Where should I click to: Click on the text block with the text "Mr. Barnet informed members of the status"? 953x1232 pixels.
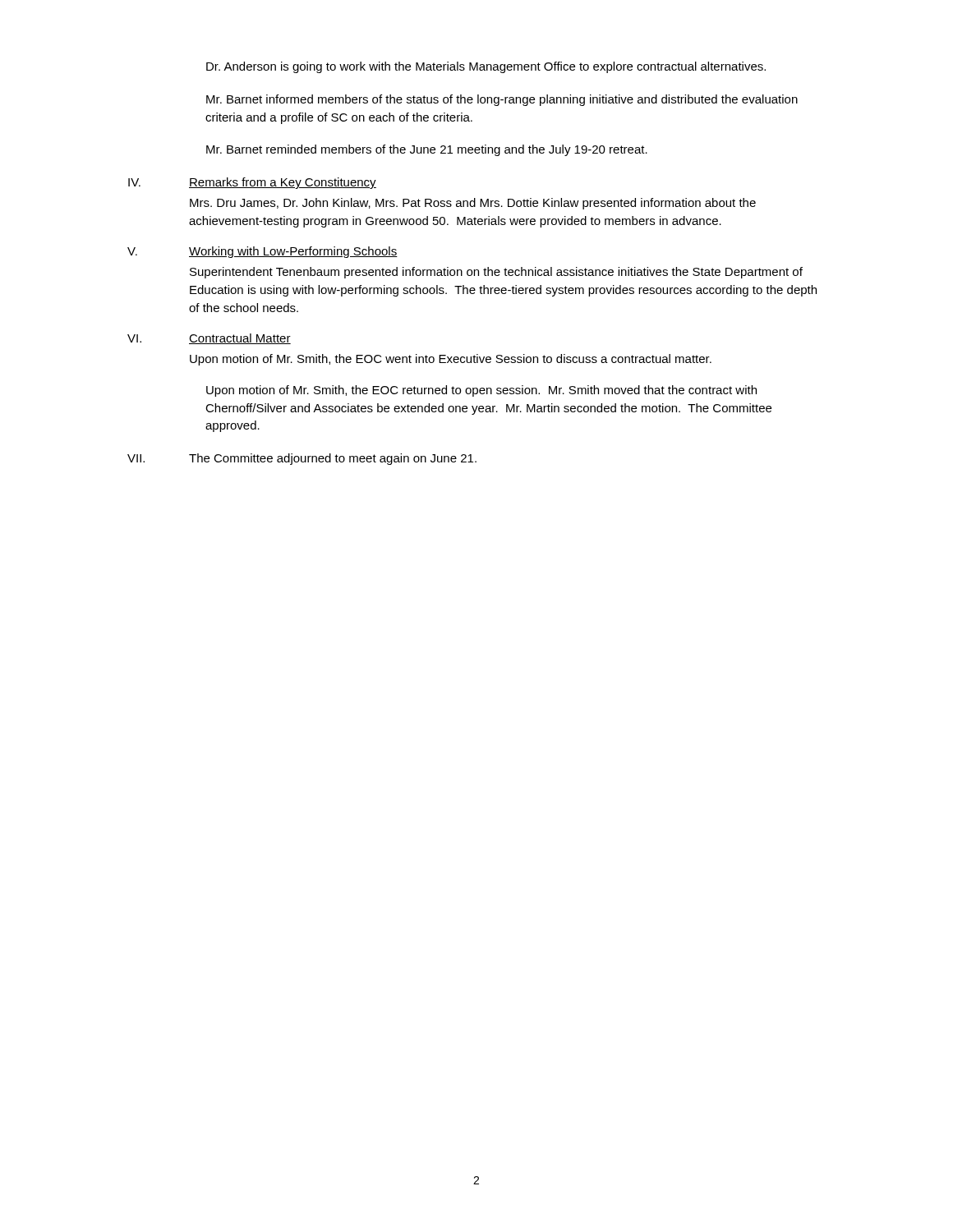(x=502, y=108)
